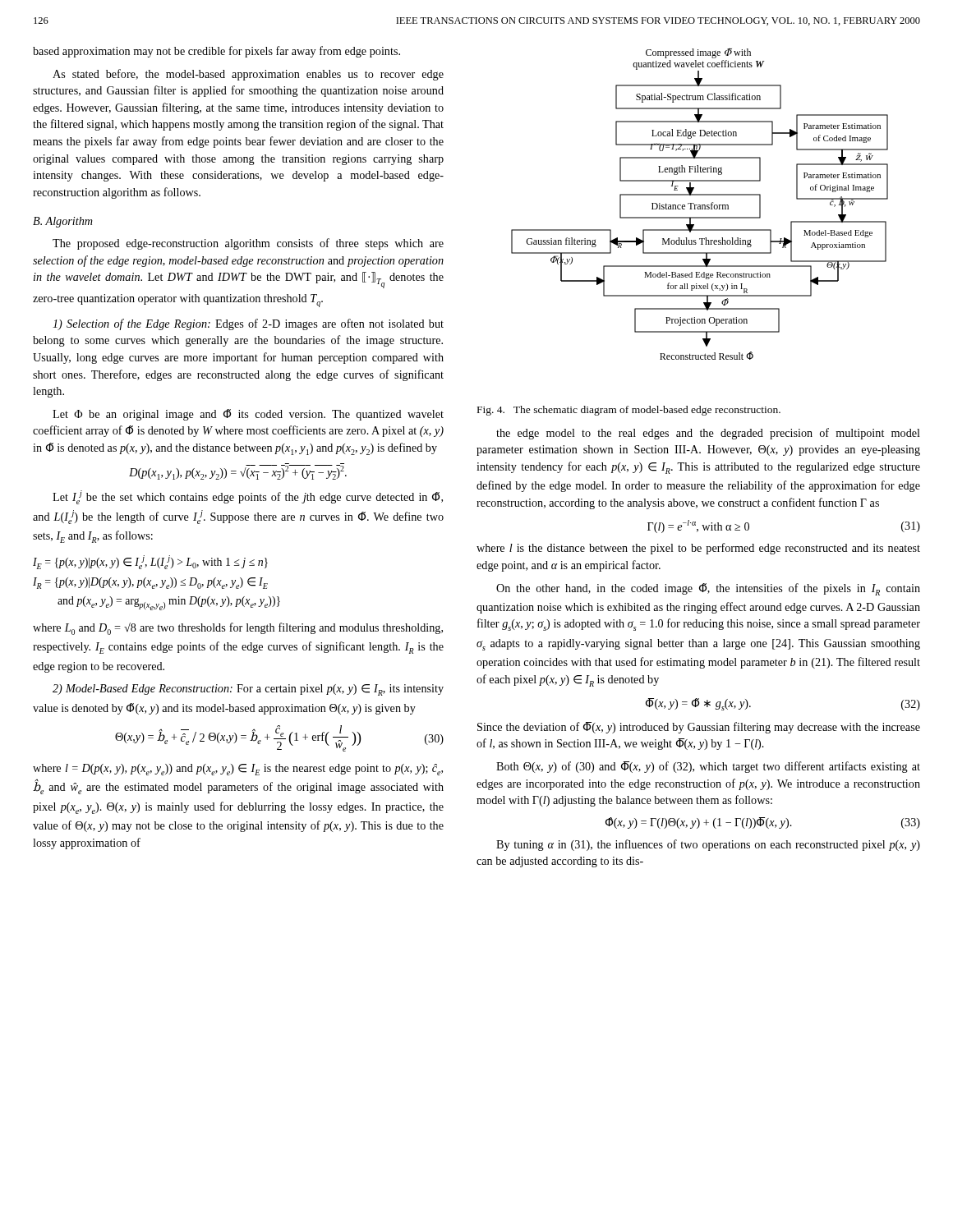This screenshot has height=1232, width=953.
Task: Point to the block beginning "On the other hand,"
Action: (698, 635)
